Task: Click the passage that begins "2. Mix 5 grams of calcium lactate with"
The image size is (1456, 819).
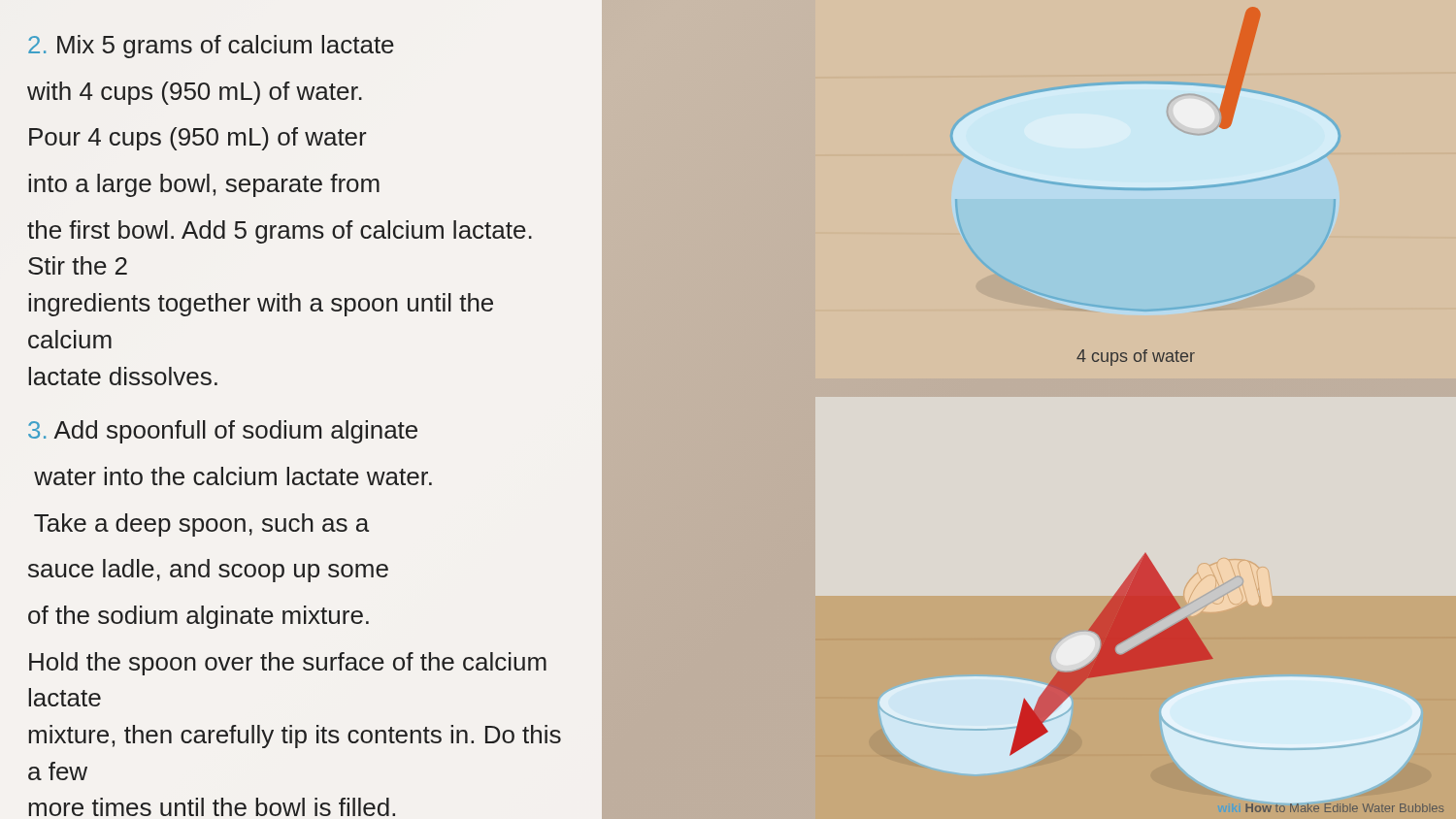Action: [211, 47]
